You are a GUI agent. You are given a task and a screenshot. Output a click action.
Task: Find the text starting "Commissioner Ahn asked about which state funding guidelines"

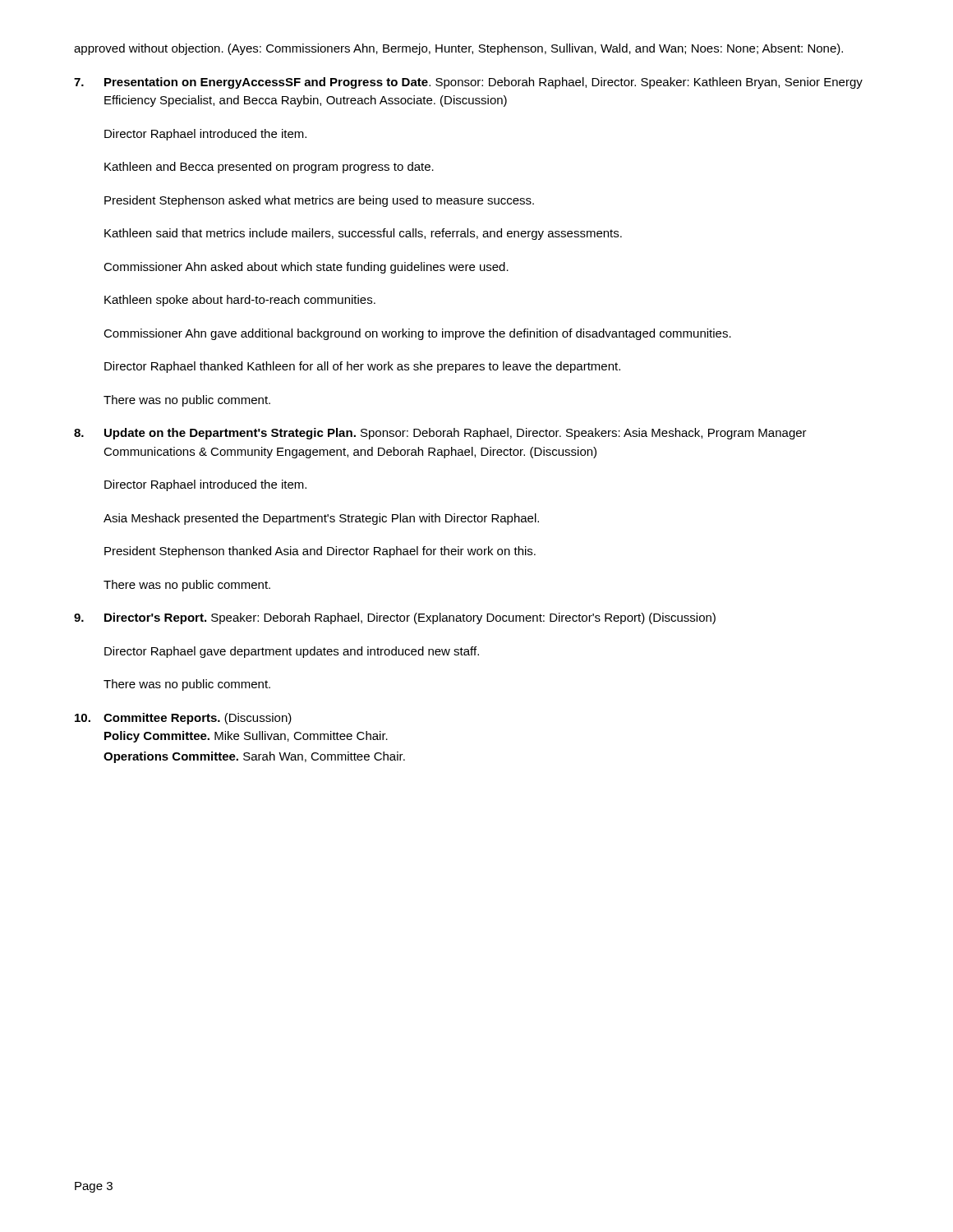306,266
